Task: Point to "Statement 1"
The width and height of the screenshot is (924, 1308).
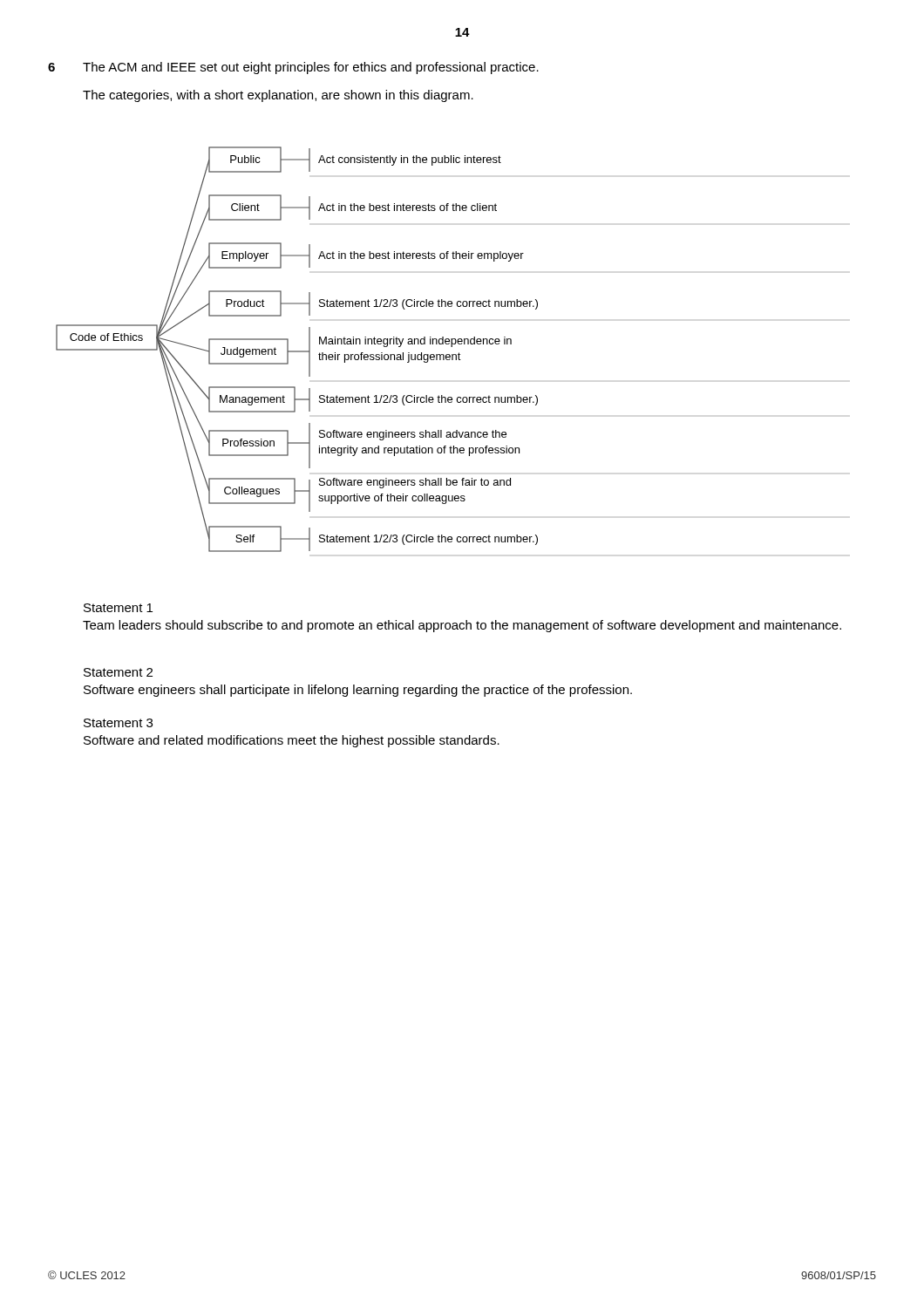Action: (x=118, y=607)
